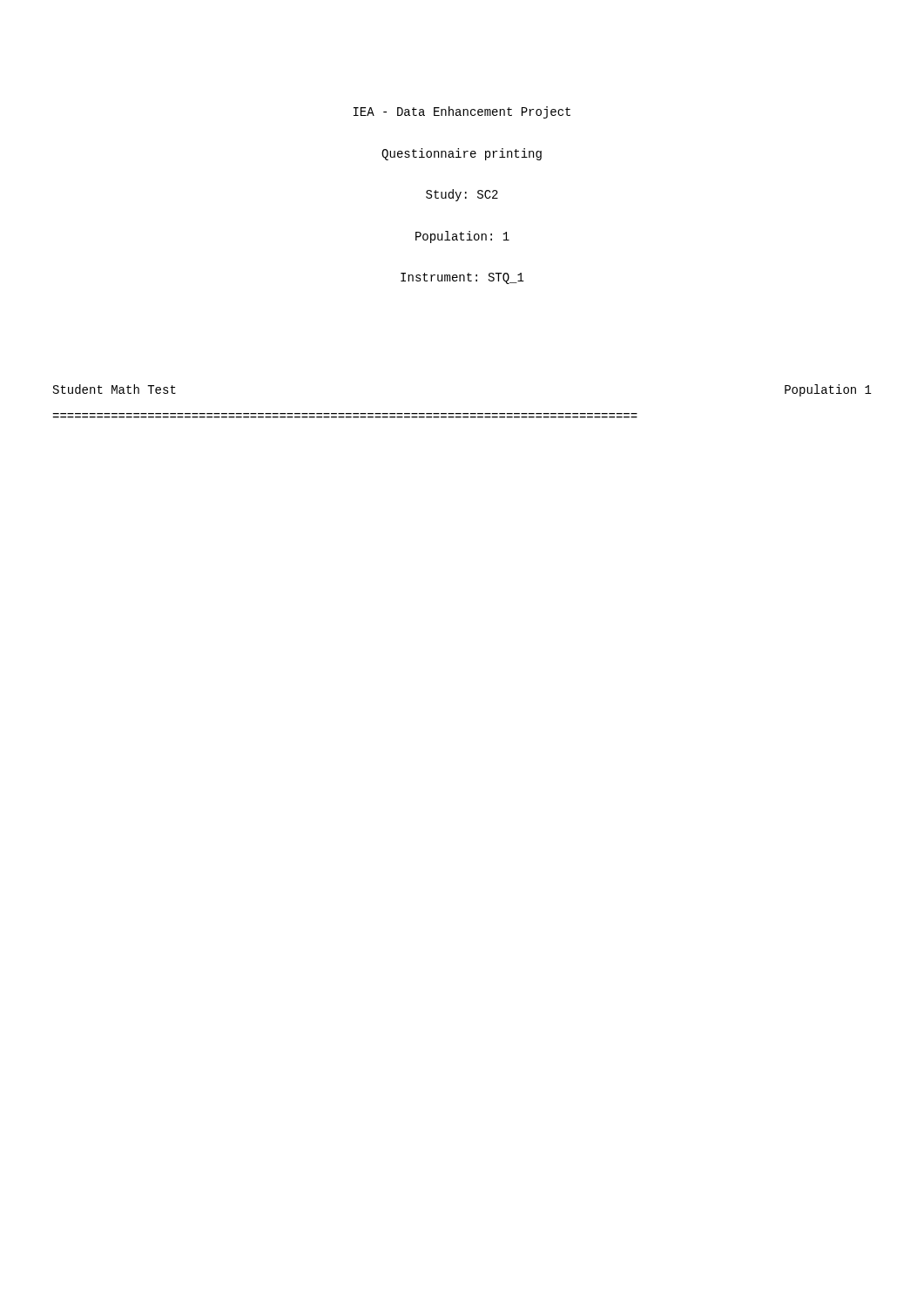
Task: Point to the passage starting "Questionnaire printing"
Action: coord(462,154)
